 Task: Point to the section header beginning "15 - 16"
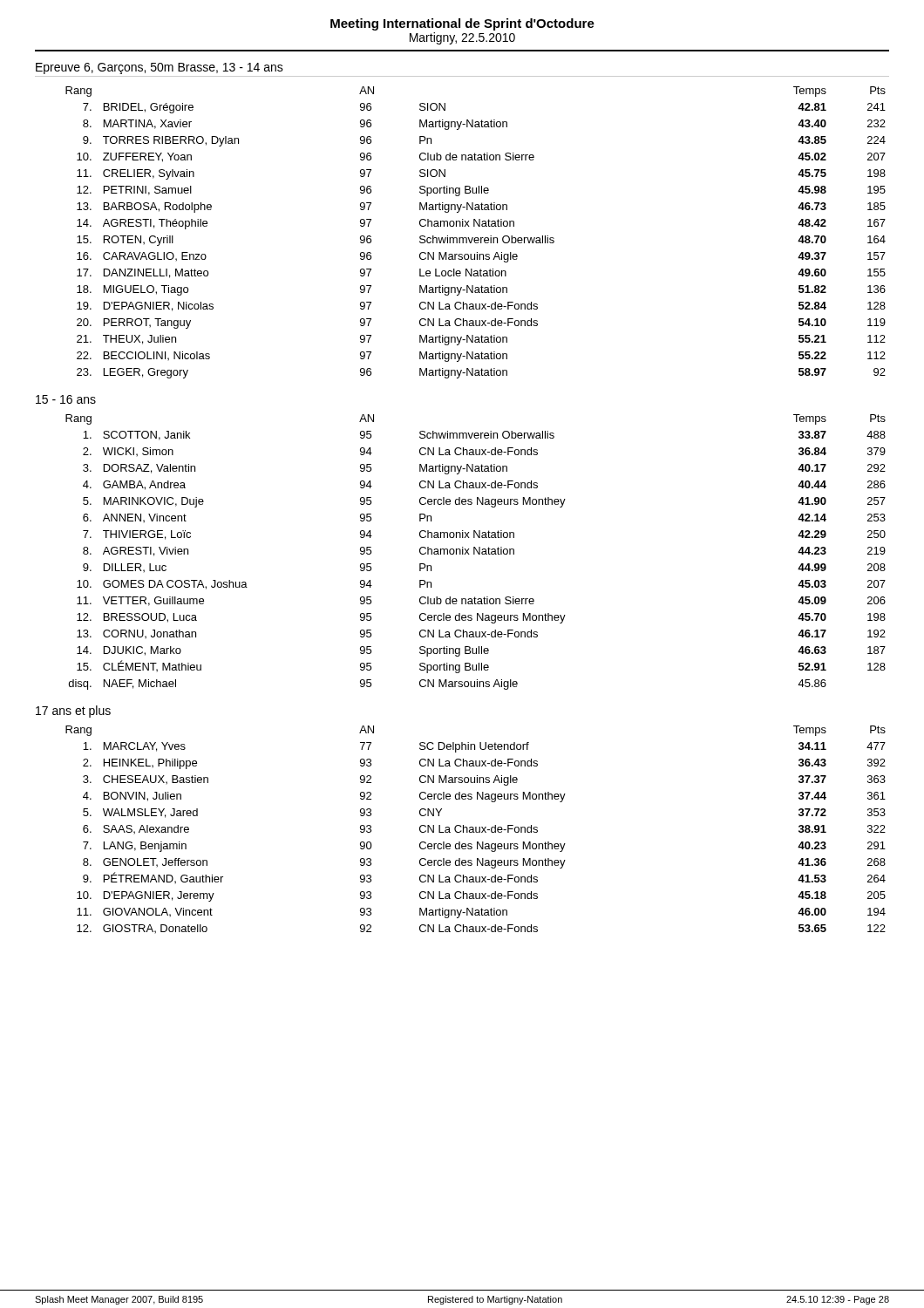(x=65, y=399)
